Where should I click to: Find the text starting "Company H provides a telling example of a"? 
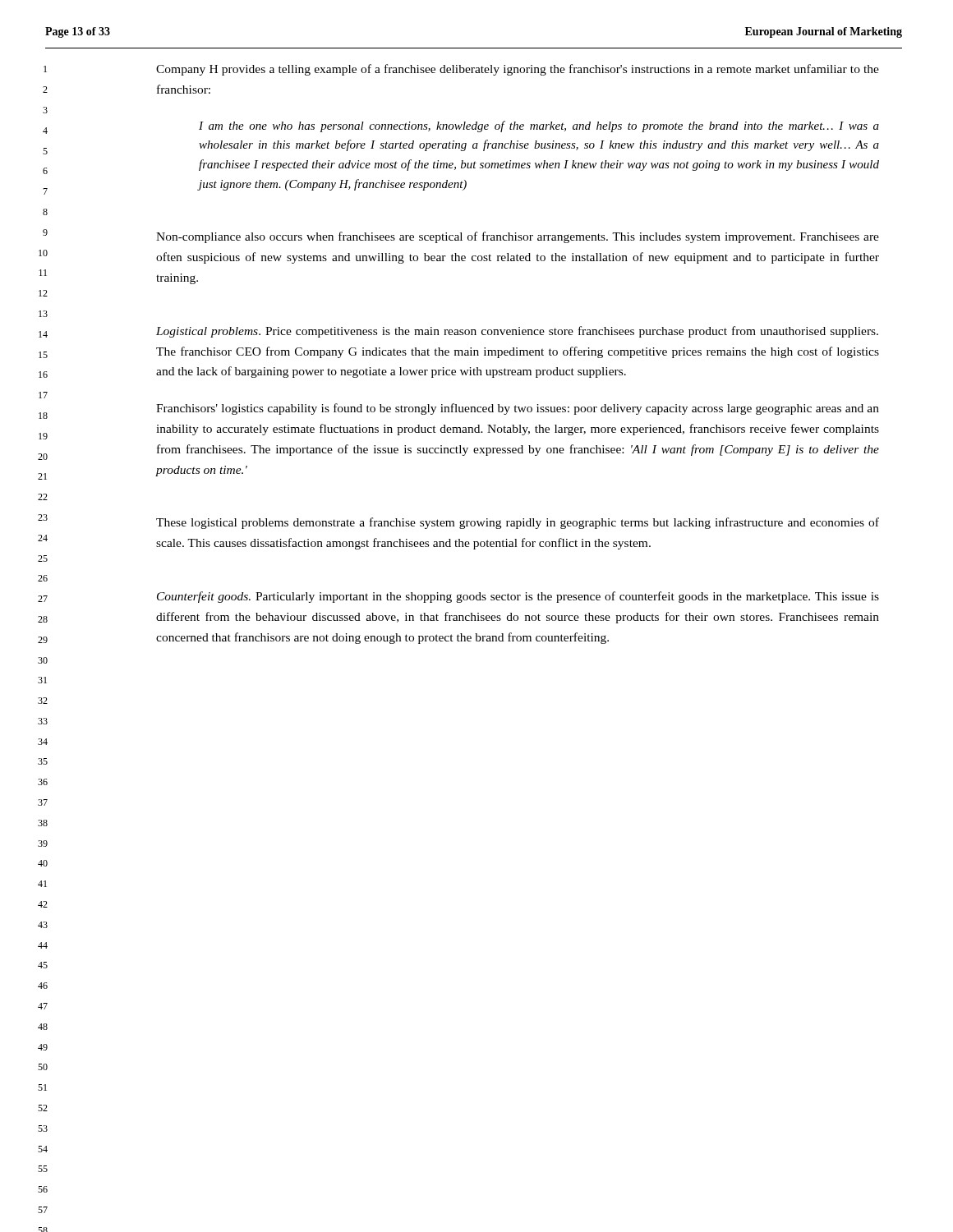(518, 79)
